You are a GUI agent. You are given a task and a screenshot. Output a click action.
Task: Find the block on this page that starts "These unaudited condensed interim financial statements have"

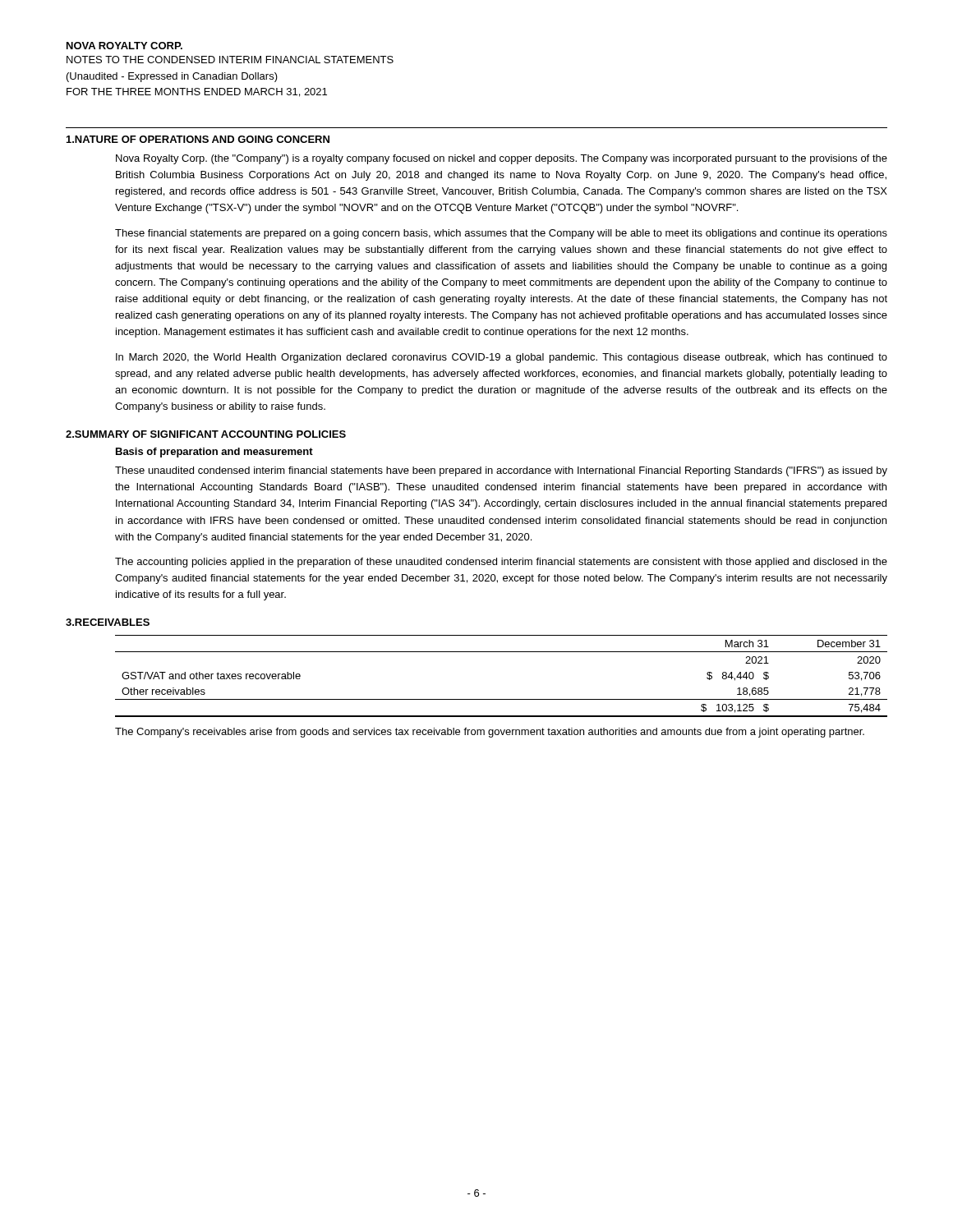click(501, 503)
